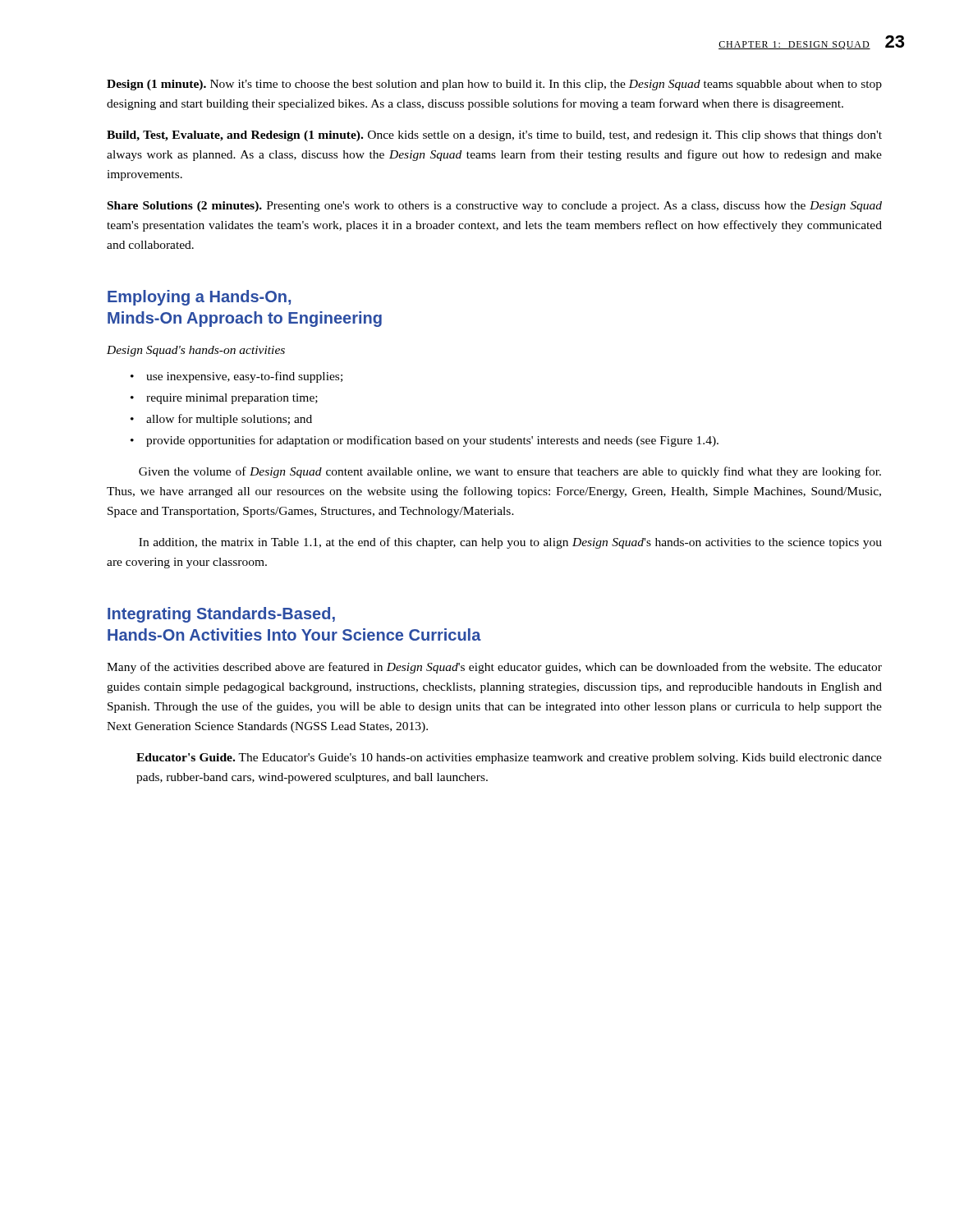Select the text starting "provide opportunities for adaptation or"
The image size is (964, 1232).
click(433, 440)
